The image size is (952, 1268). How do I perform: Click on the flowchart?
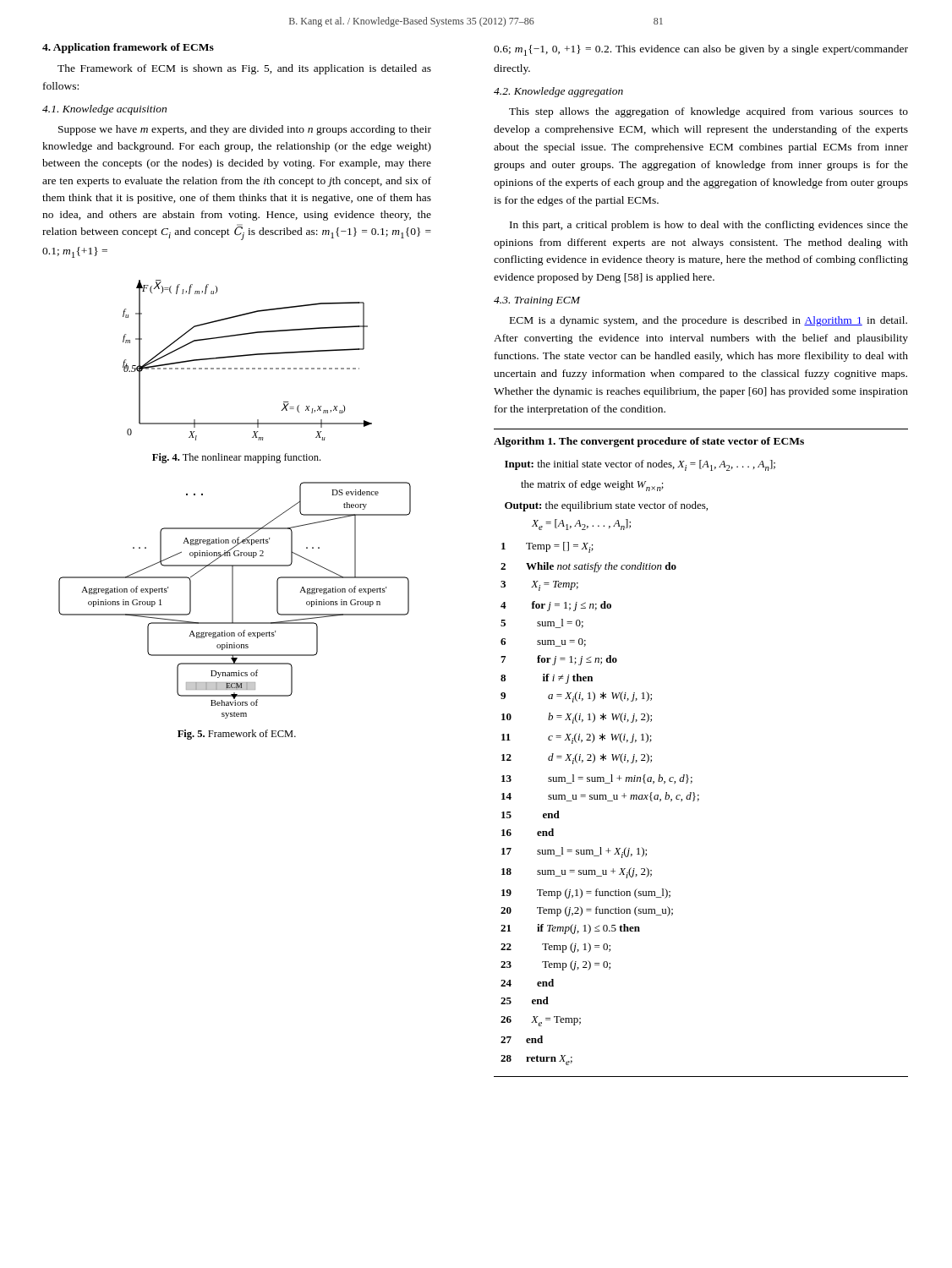tap(237, 601)
